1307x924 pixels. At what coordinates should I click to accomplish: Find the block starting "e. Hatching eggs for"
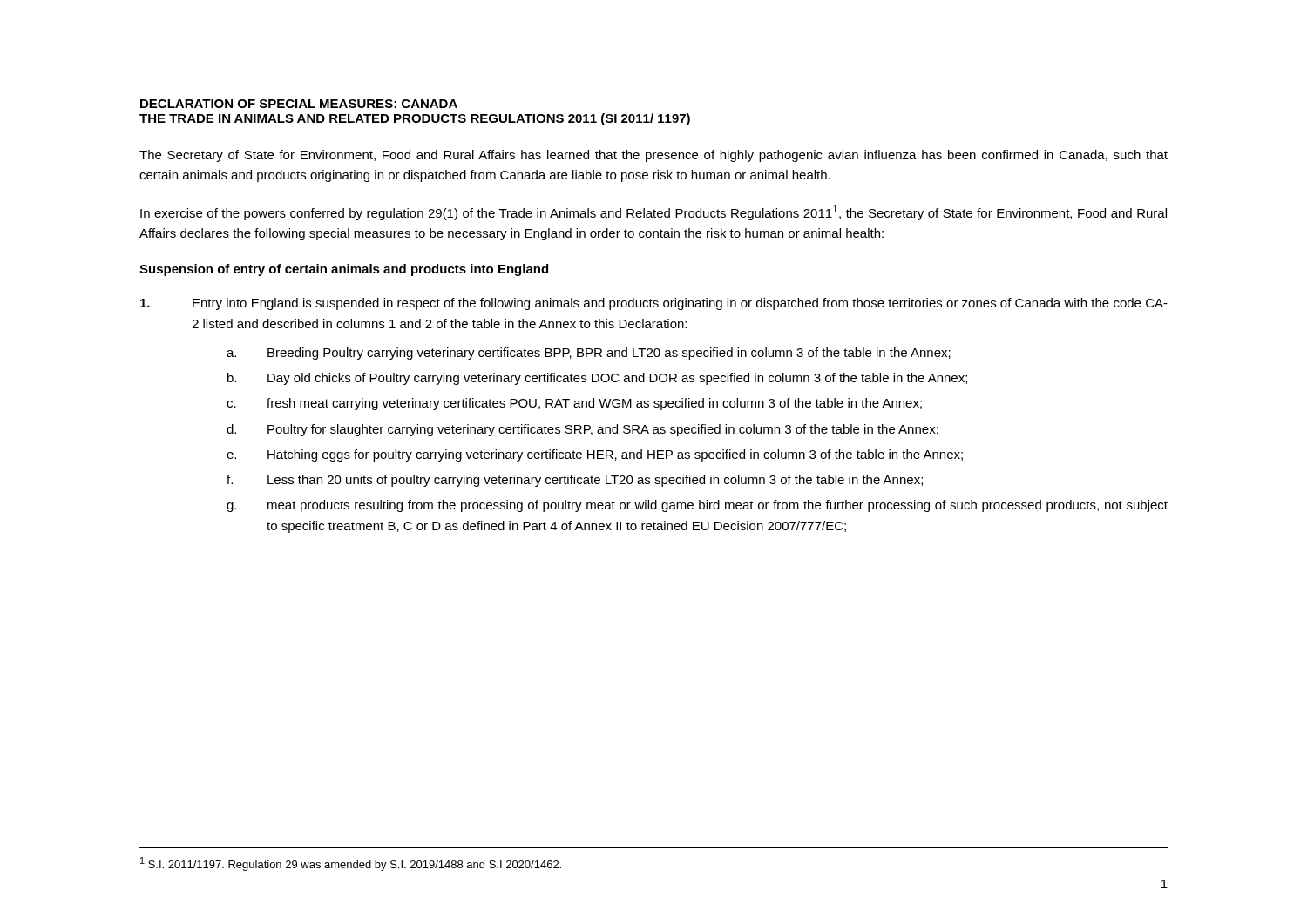click(697, 454)
